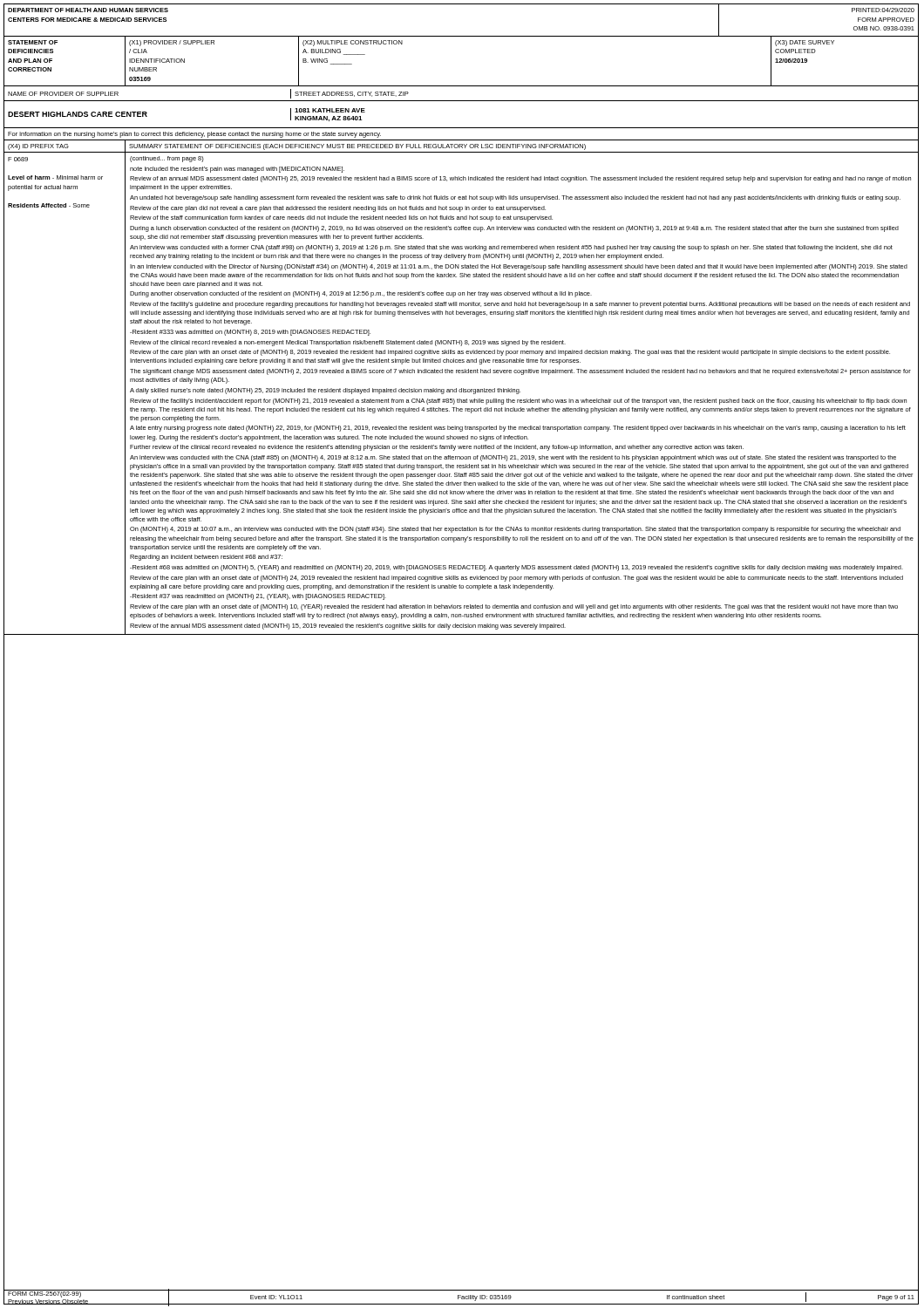Select the table that reads "DESERT HIGHLANDS CARE CENTER 1081"
This screenshot has height=1308, width=924.
coord(461,115)
